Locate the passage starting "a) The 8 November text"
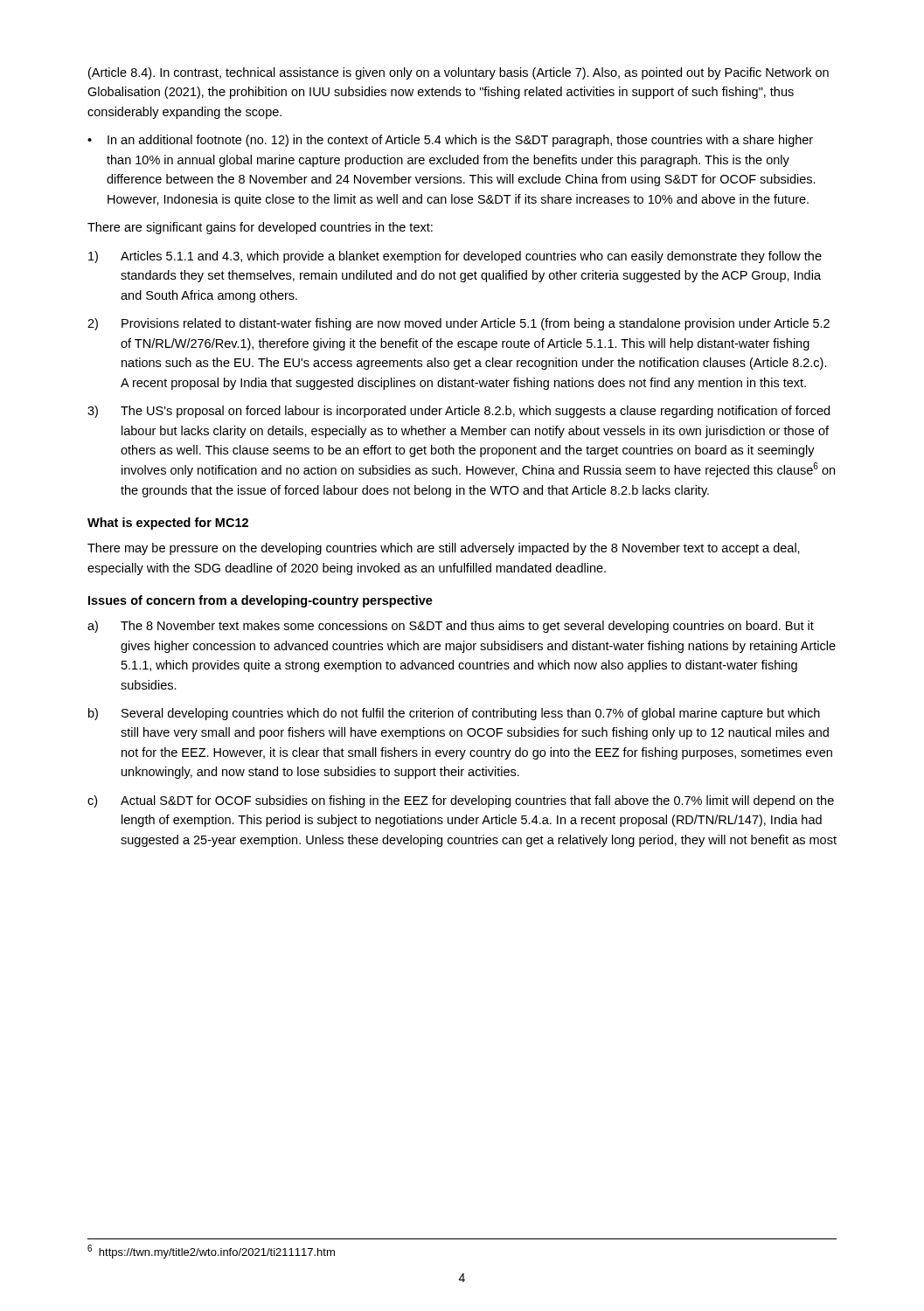The height and width of the screenshot is (1311, 924). pyautogui.click(x=462, y=656)
